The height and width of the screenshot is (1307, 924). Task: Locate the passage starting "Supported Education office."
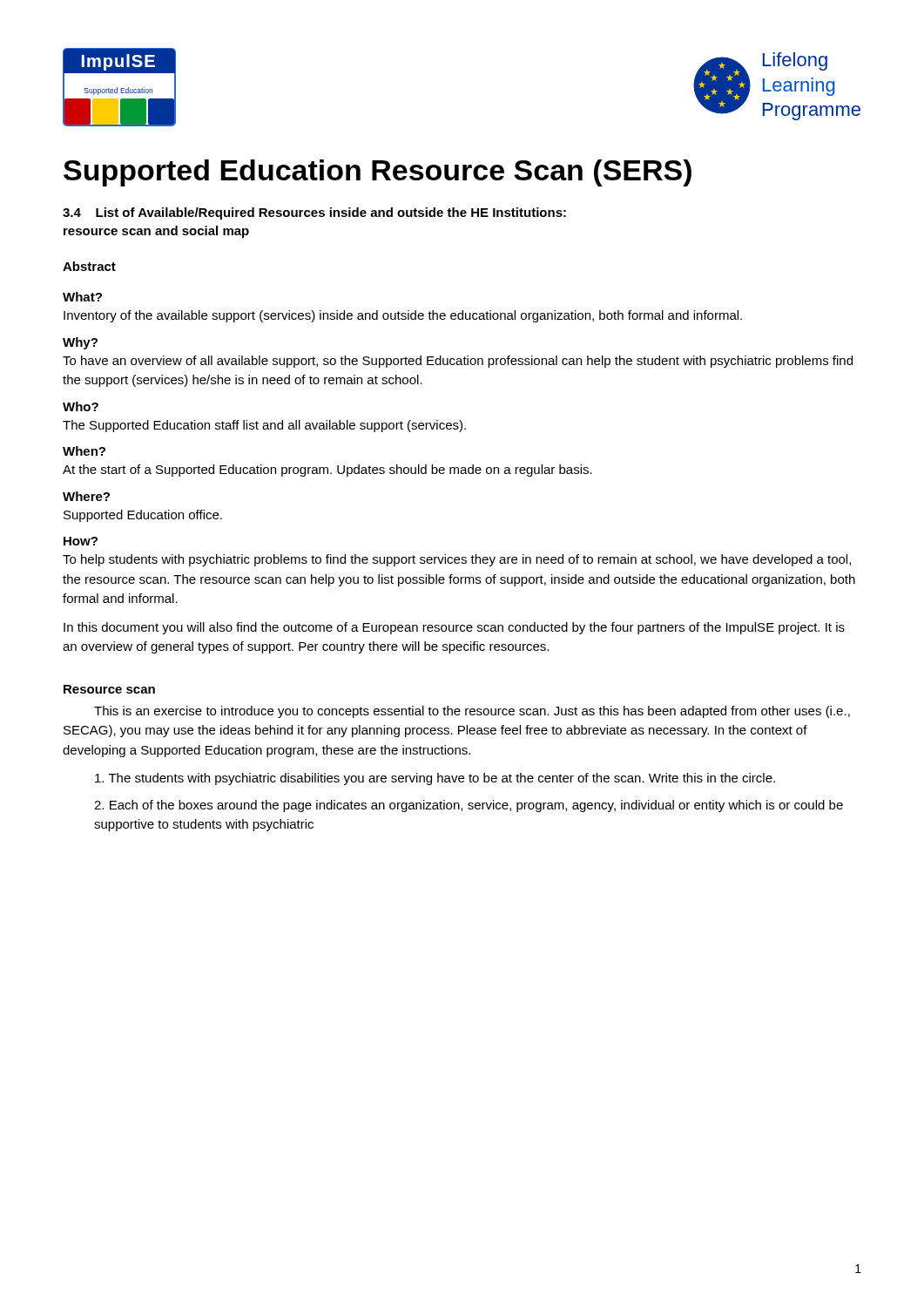(143, 514)
